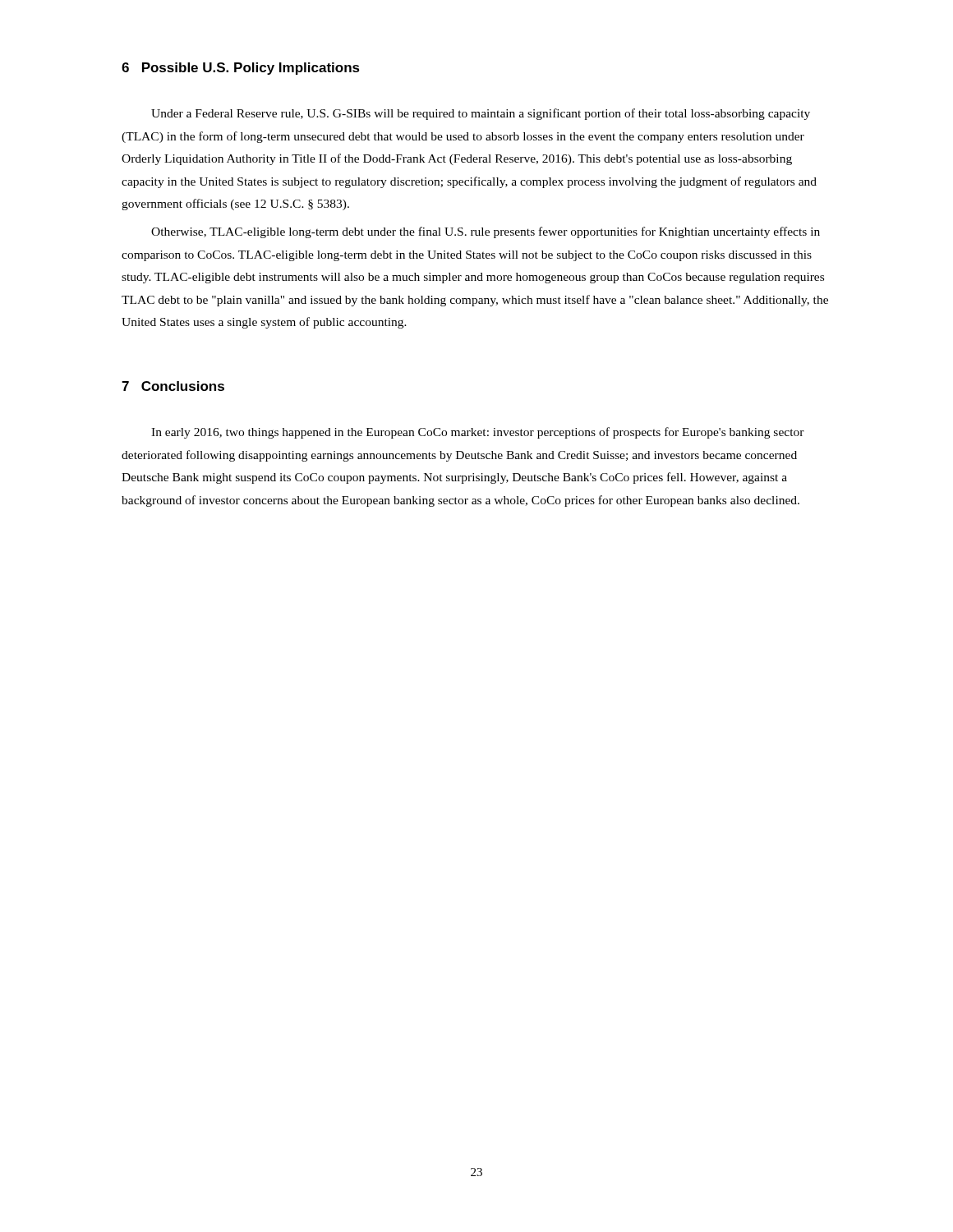The width and height of the screenshot is (953, 1232).
Task: Click the passage that begins "Otherwise, TLAC-eligible long-term debt under the final"
Action: 475,277
